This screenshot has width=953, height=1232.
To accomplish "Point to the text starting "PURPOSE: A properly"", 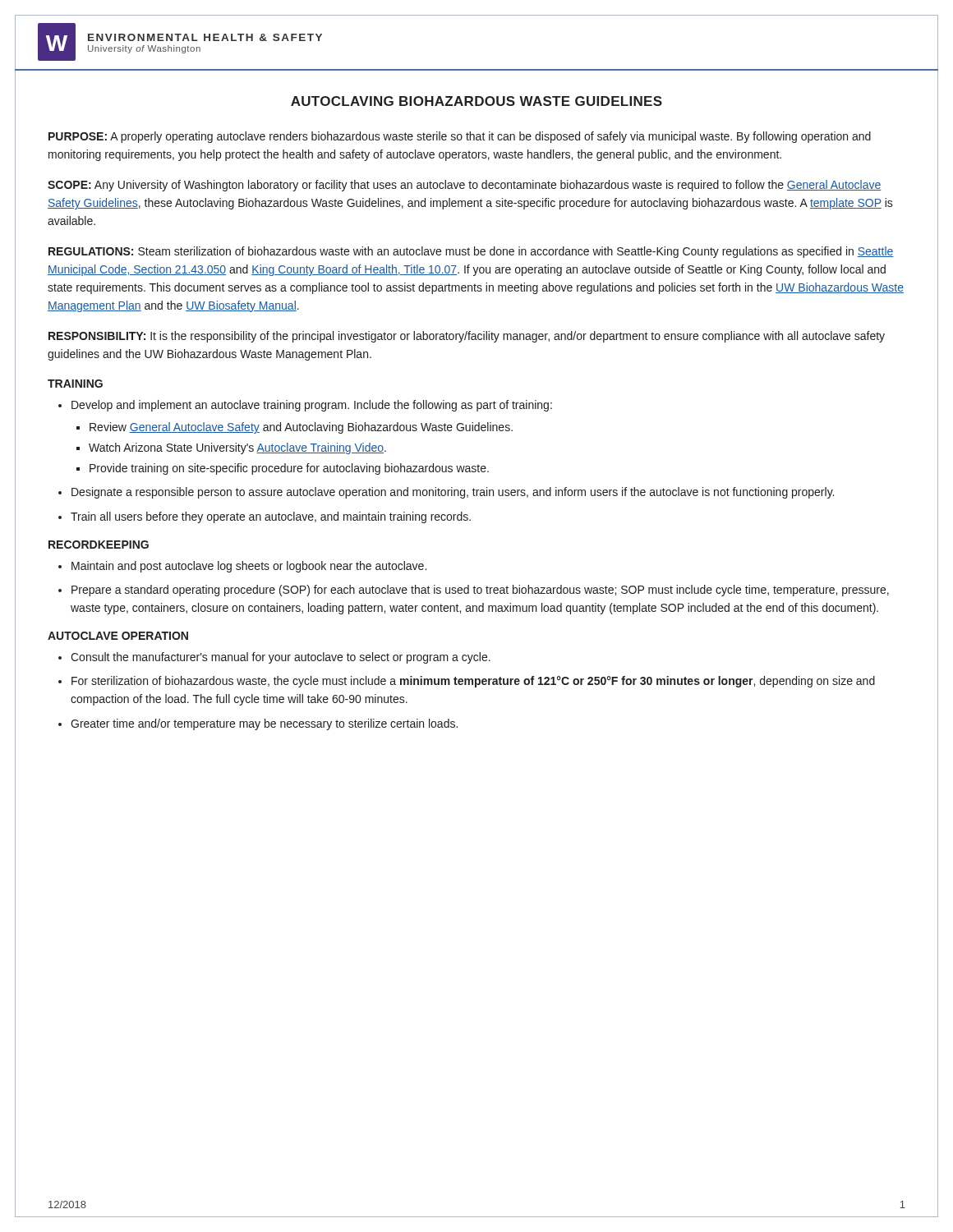I will [459, 145].
